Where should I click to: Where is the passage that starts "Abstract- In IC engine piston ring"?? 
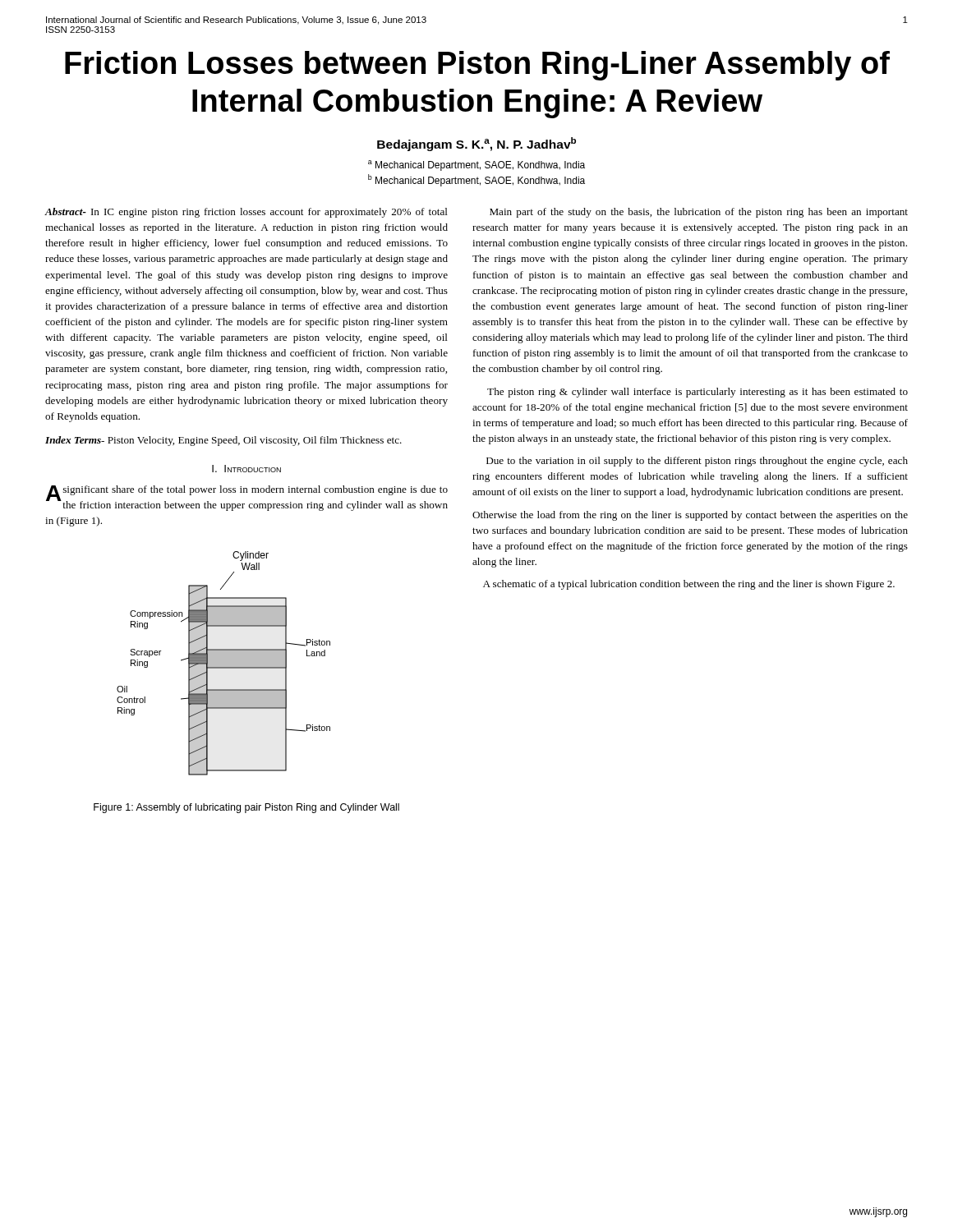tap(246, 314)
